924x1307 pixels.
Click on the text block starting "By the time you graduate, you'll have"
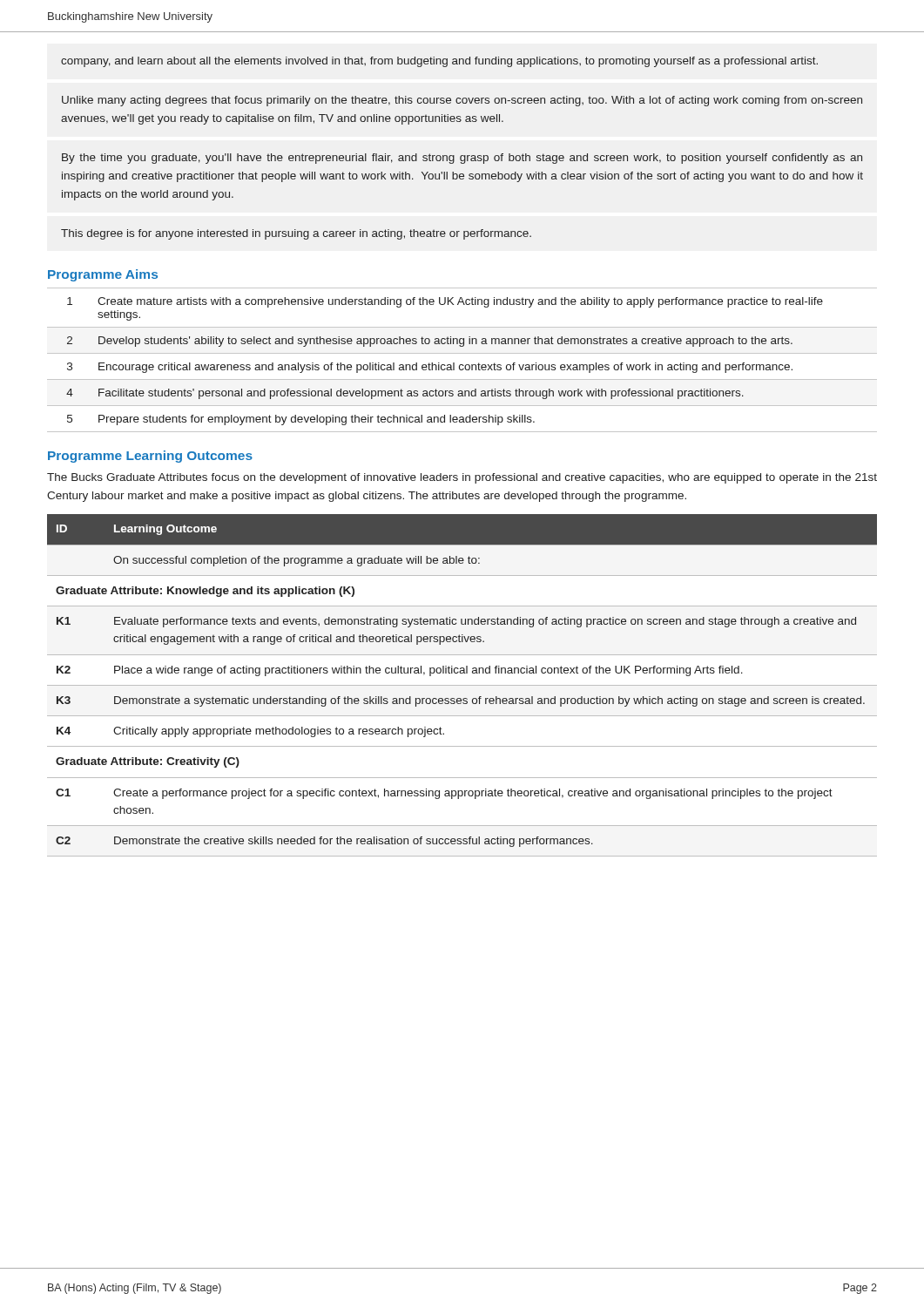462,175
